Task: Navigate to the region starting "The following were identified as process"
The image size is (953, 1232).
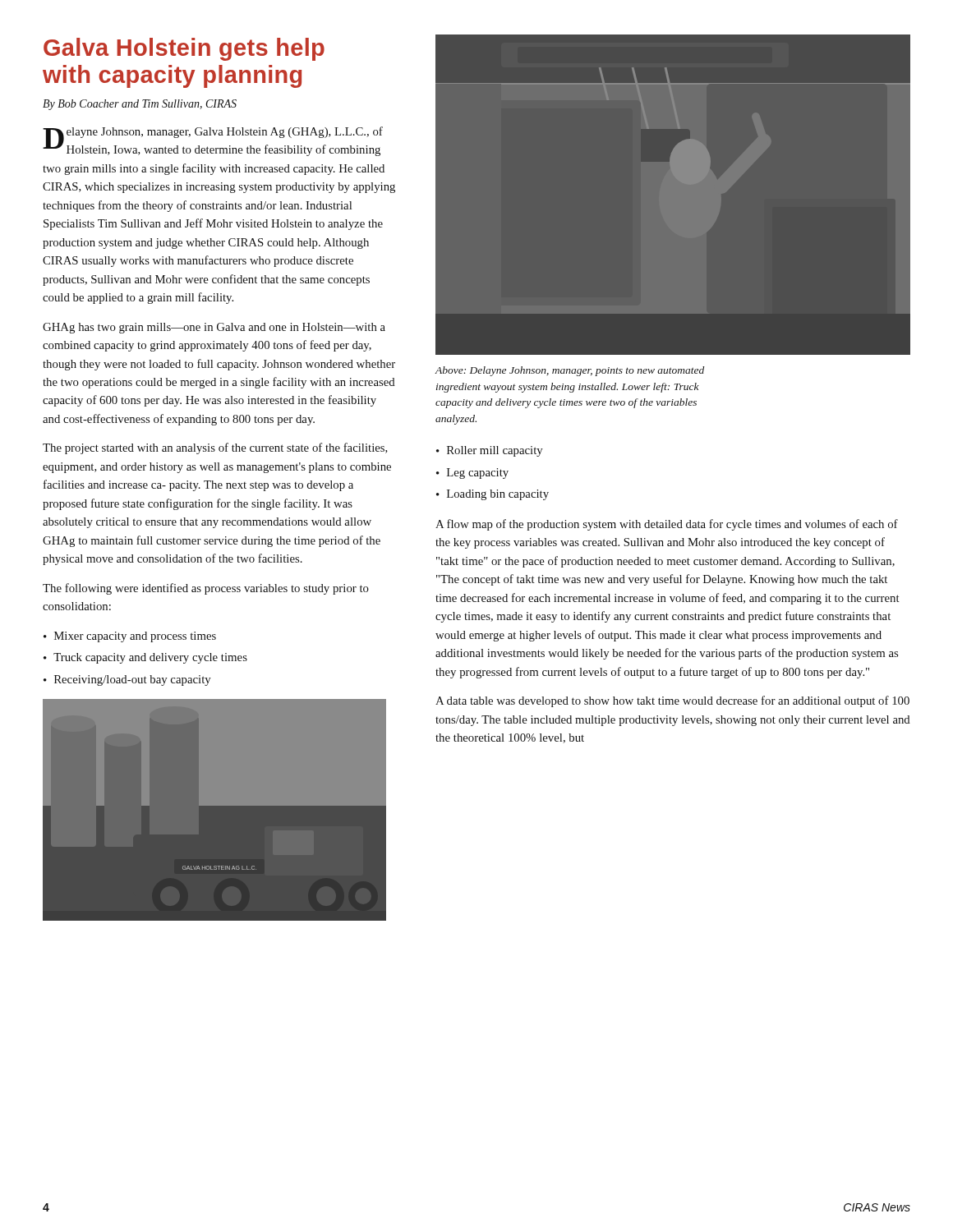Action: [x=206, y=597]
